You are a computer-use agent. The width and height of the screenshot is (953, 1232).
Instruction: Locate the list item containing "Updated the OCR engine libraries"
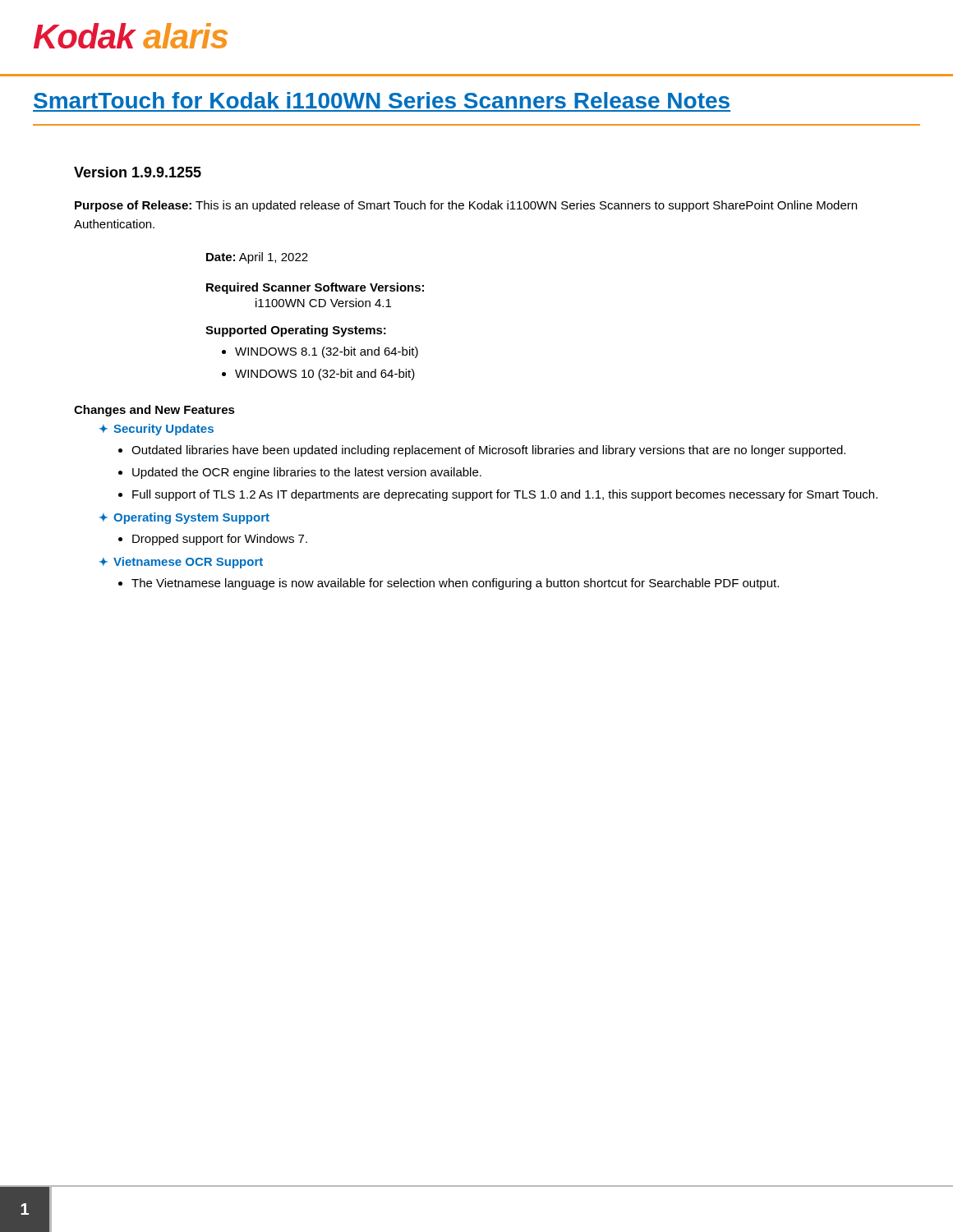(x=307, y=472)
